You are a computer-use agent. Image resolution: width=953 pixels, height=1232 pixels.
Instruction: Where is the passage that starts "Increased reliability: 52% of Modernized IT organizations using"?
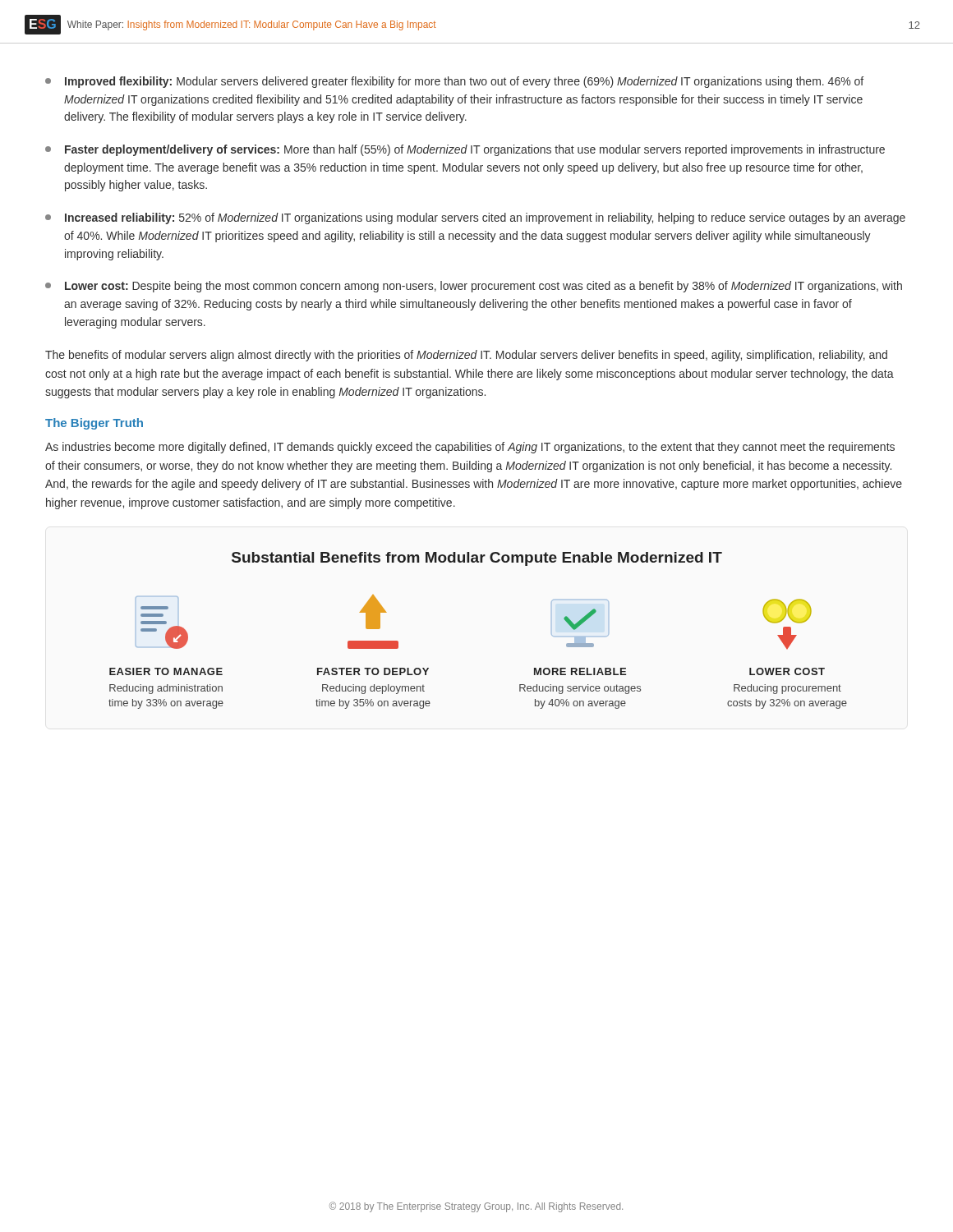[476, 236]
